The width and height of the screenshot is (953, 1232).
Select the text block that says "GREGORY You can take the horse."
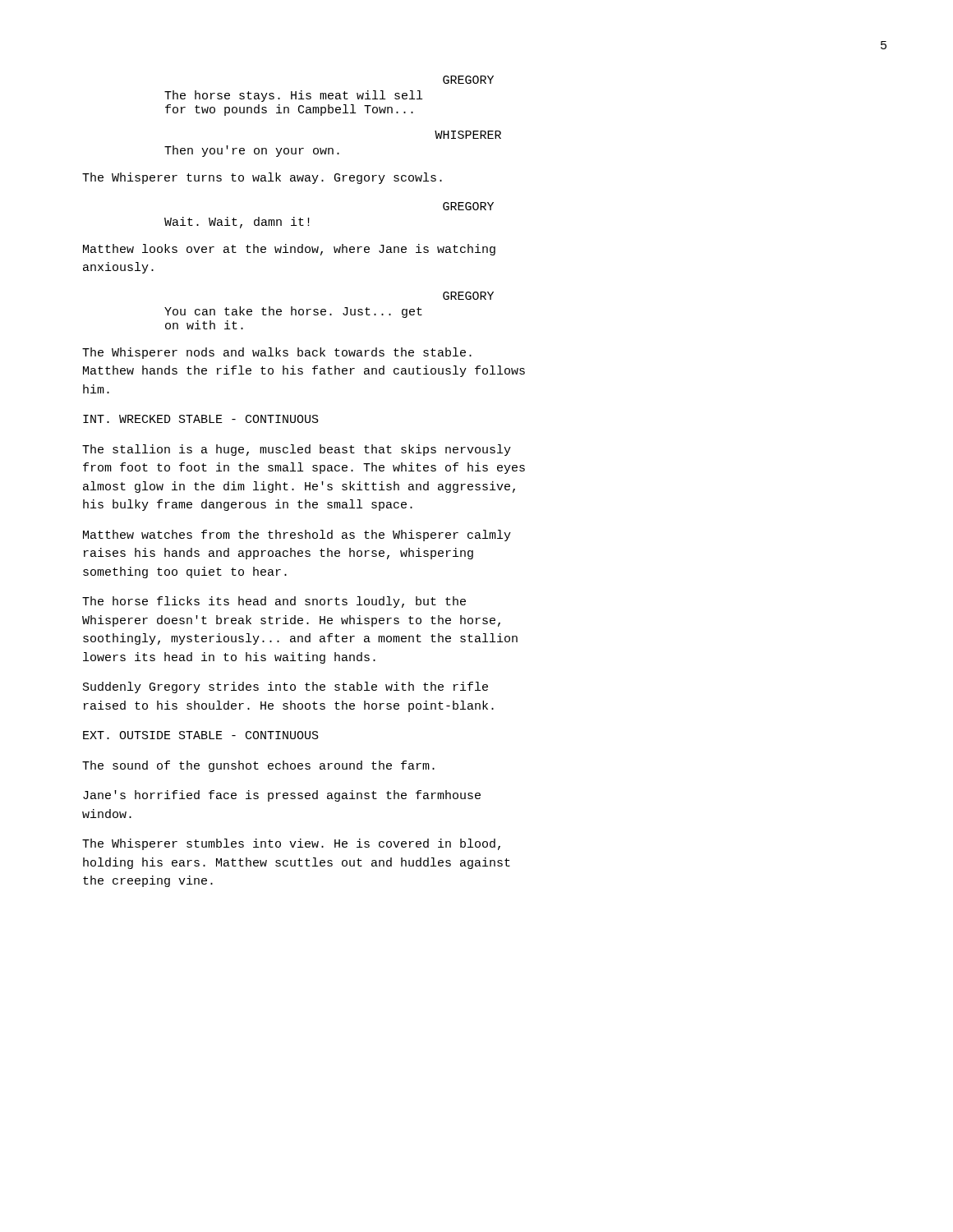tap(468, 296)
